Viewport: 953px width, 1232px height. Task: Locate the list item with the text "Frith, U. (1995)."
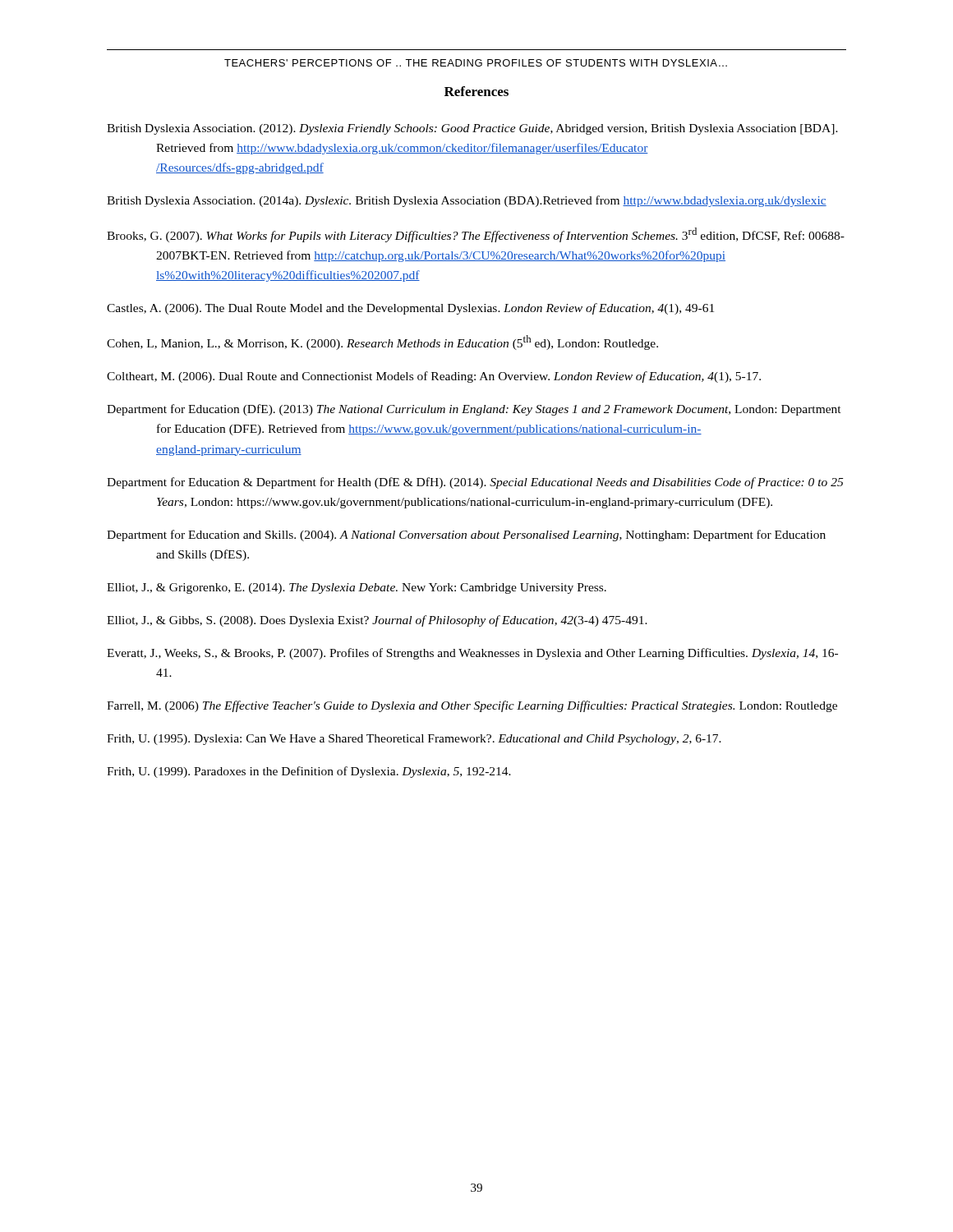414,738
